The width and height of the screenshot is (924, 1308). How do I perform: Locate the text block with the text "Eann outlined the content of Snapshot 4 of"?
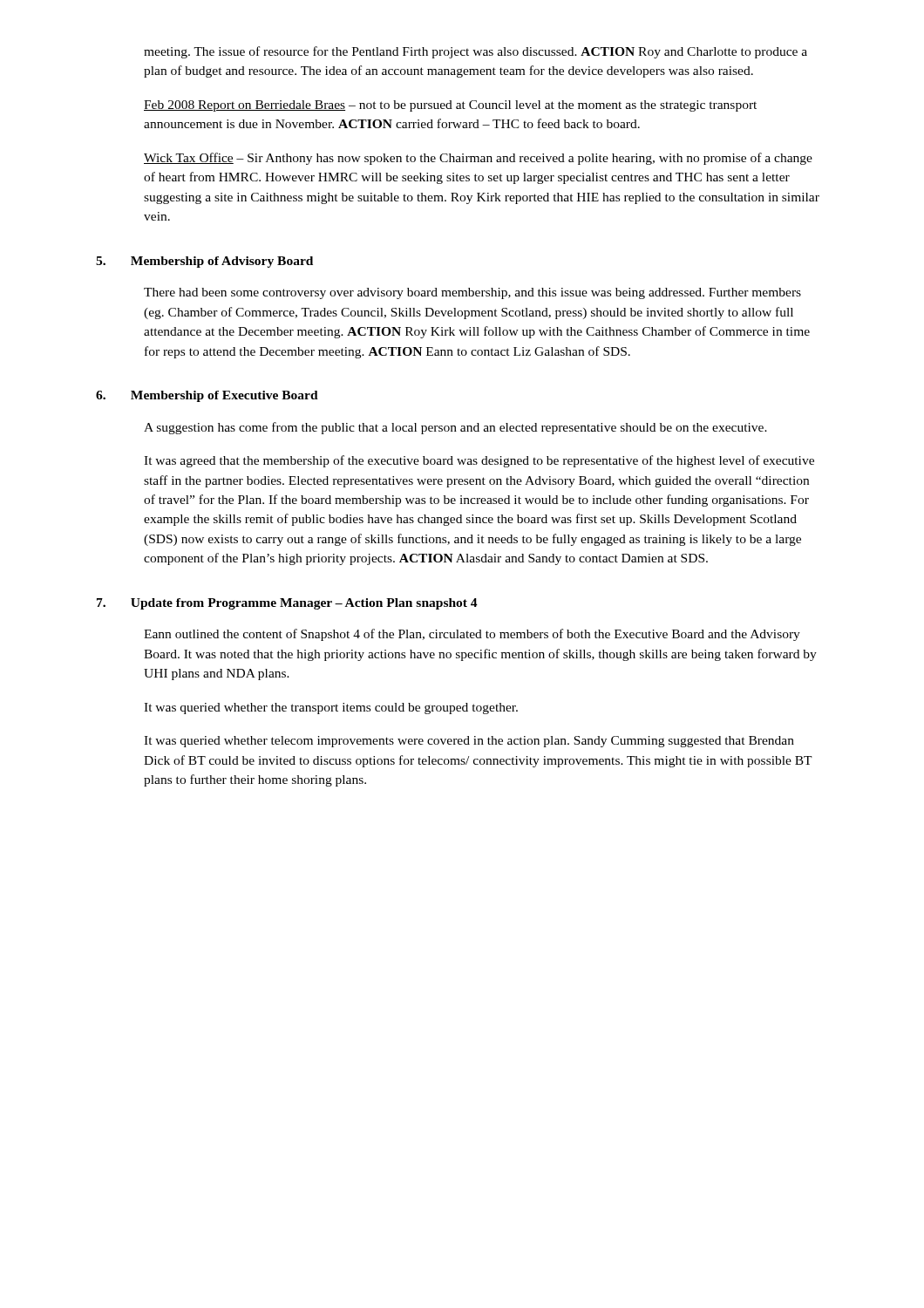[480, 653]
